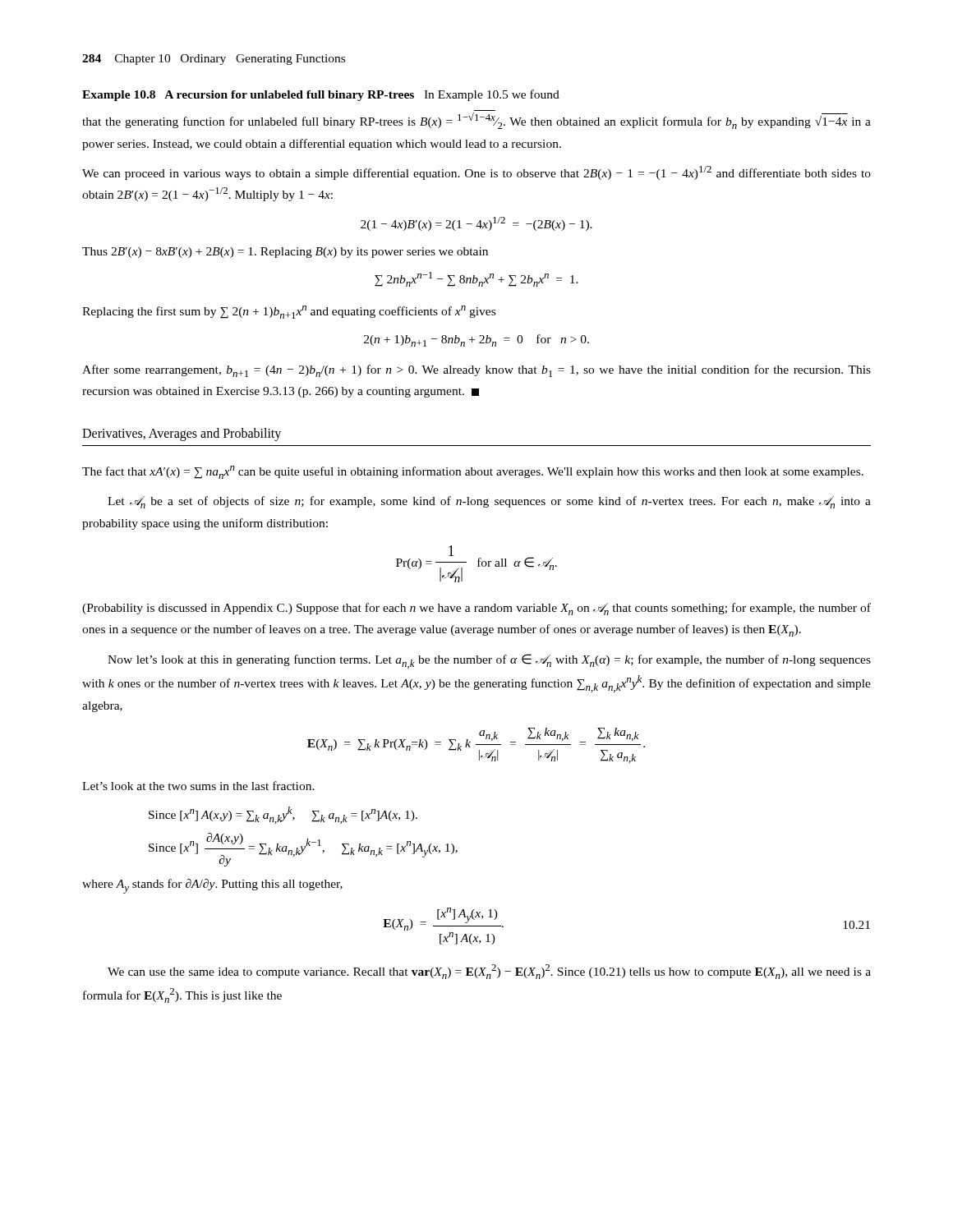This screenshot has height=1232, width=953.
Task: Point to the text block starting "After some rearrangement, bn+1"
Action: (x=476, y=380)
